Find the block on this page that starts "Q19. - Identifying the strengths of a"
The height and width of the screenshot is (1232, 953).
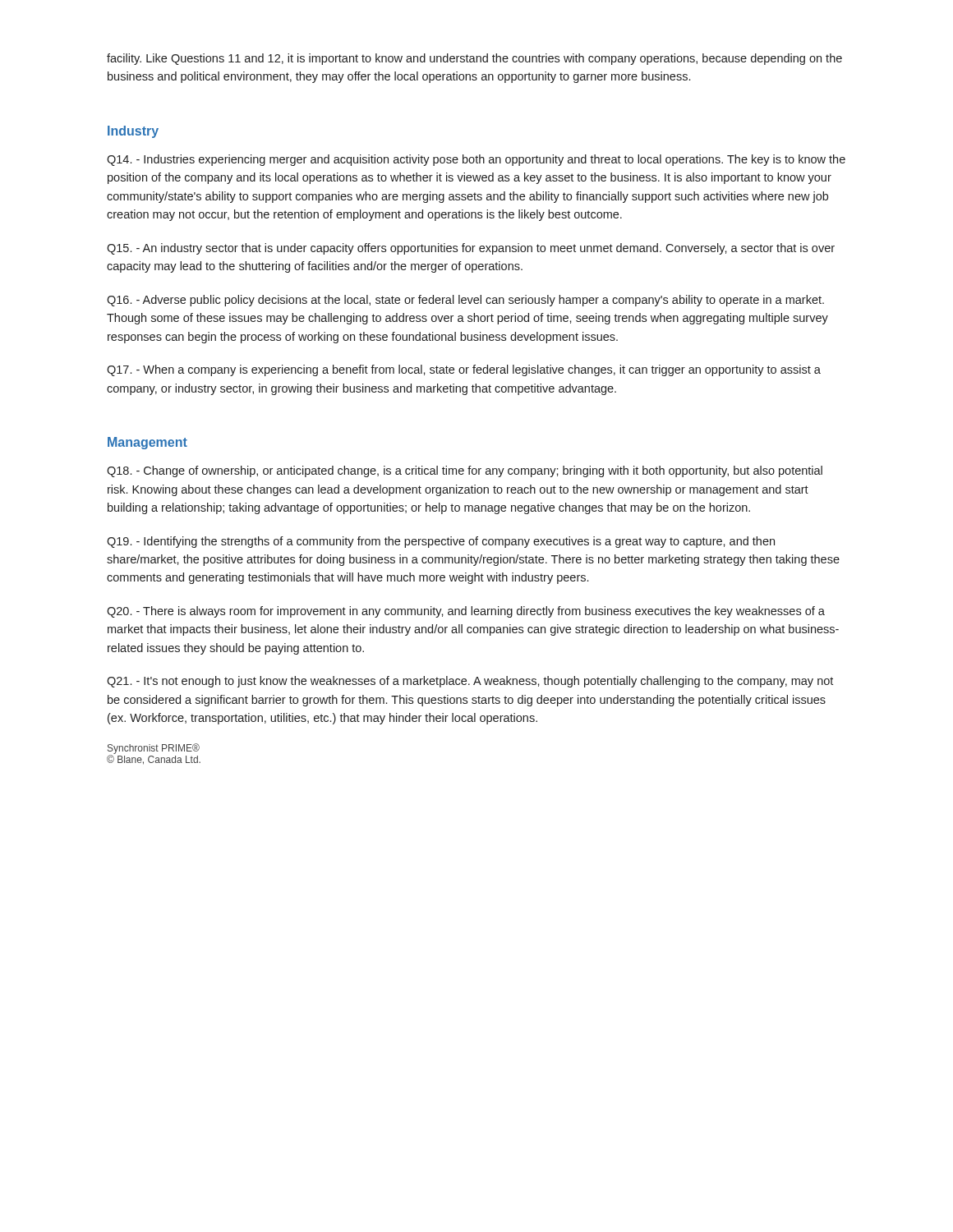[473, 559]
